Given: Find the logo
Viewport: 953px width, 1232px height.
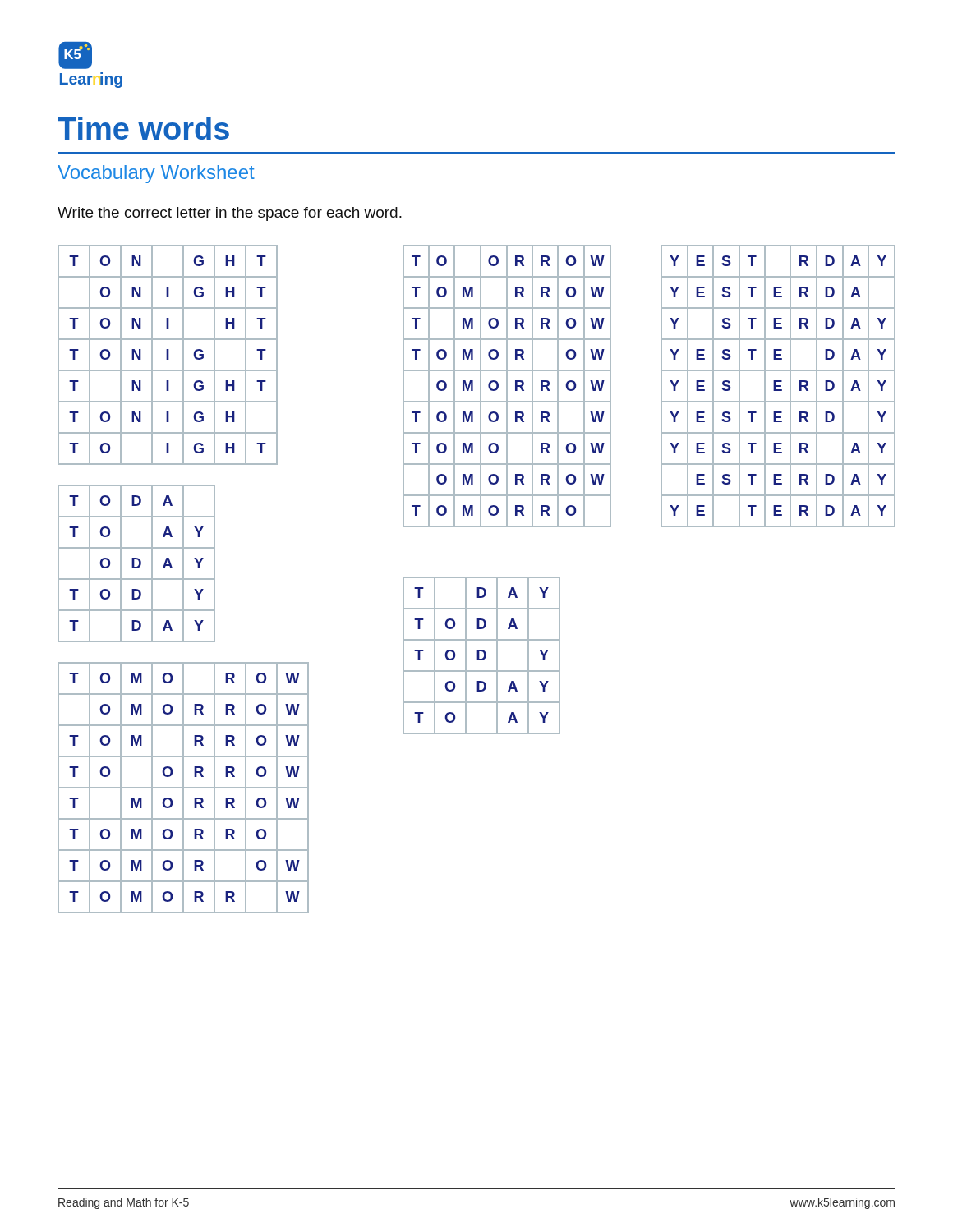Looking at the screenshot, I should tap(476, 68).
